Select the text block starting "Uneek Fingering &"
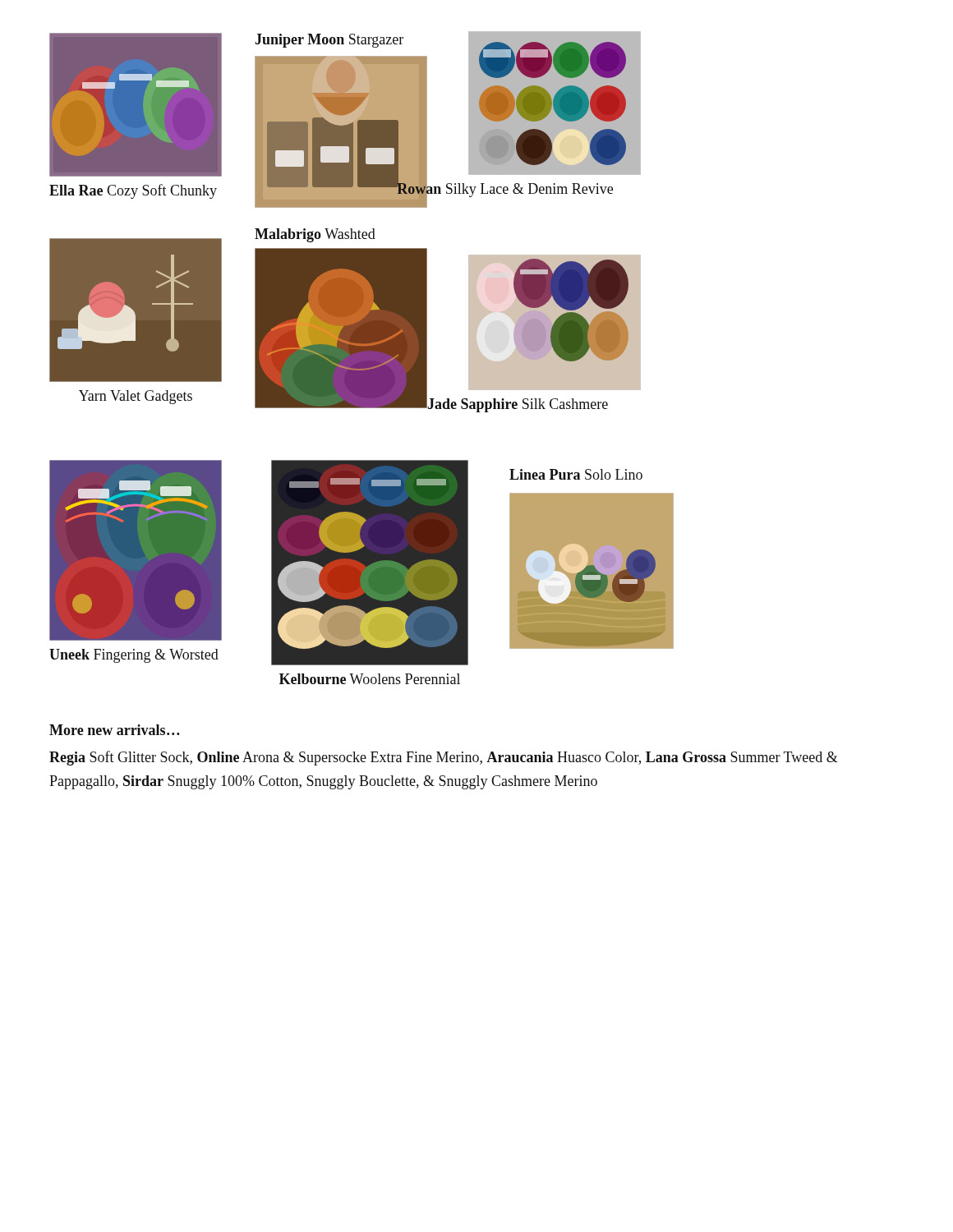The image size is (953, 1232). [134, 655]
